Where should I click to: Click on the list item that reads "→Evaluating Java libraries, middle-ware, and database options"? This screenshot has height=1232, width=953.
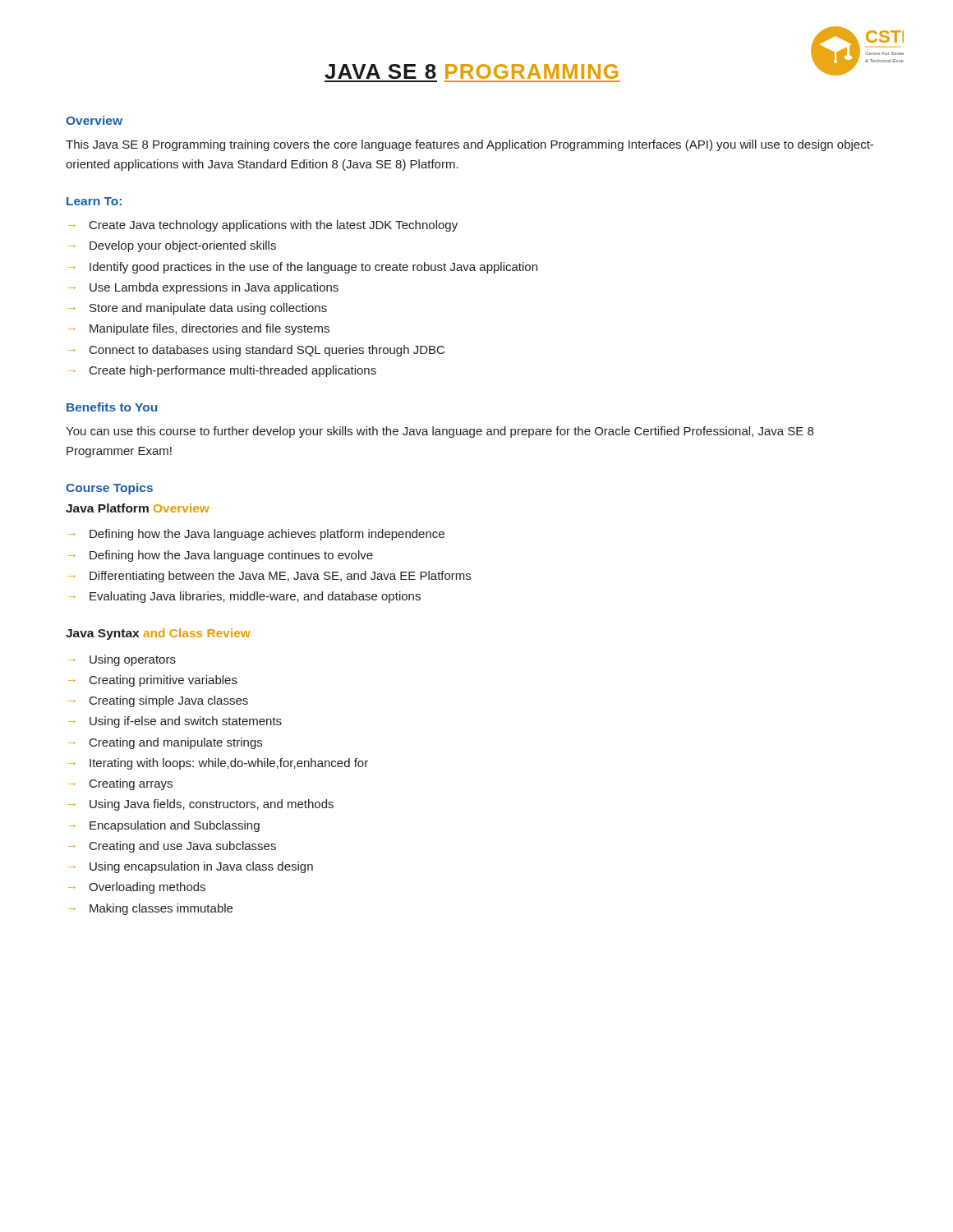[x=243, y=596]
